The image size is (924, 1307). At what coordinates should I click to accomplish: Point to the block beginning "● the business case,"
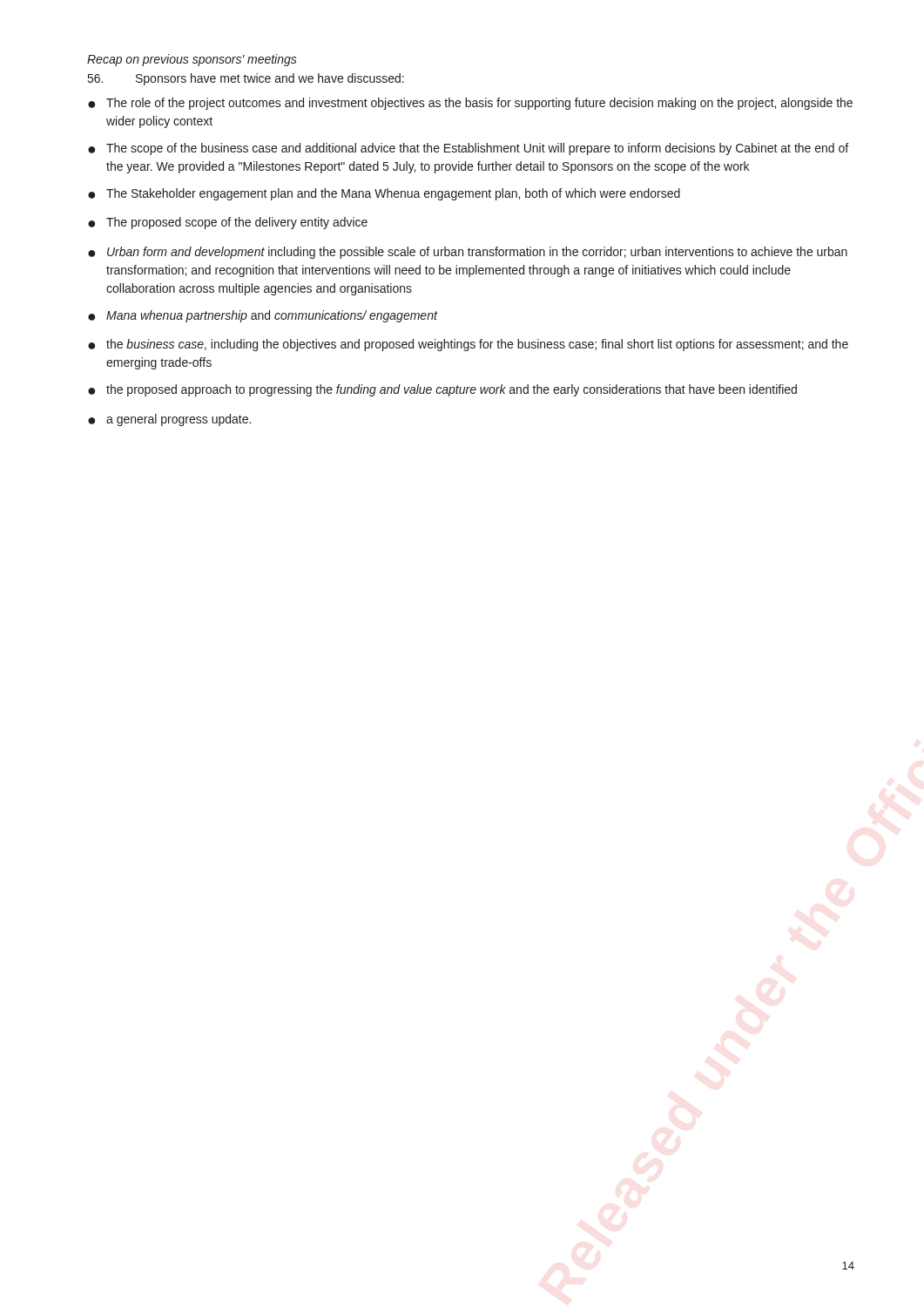tap(470, 354)
